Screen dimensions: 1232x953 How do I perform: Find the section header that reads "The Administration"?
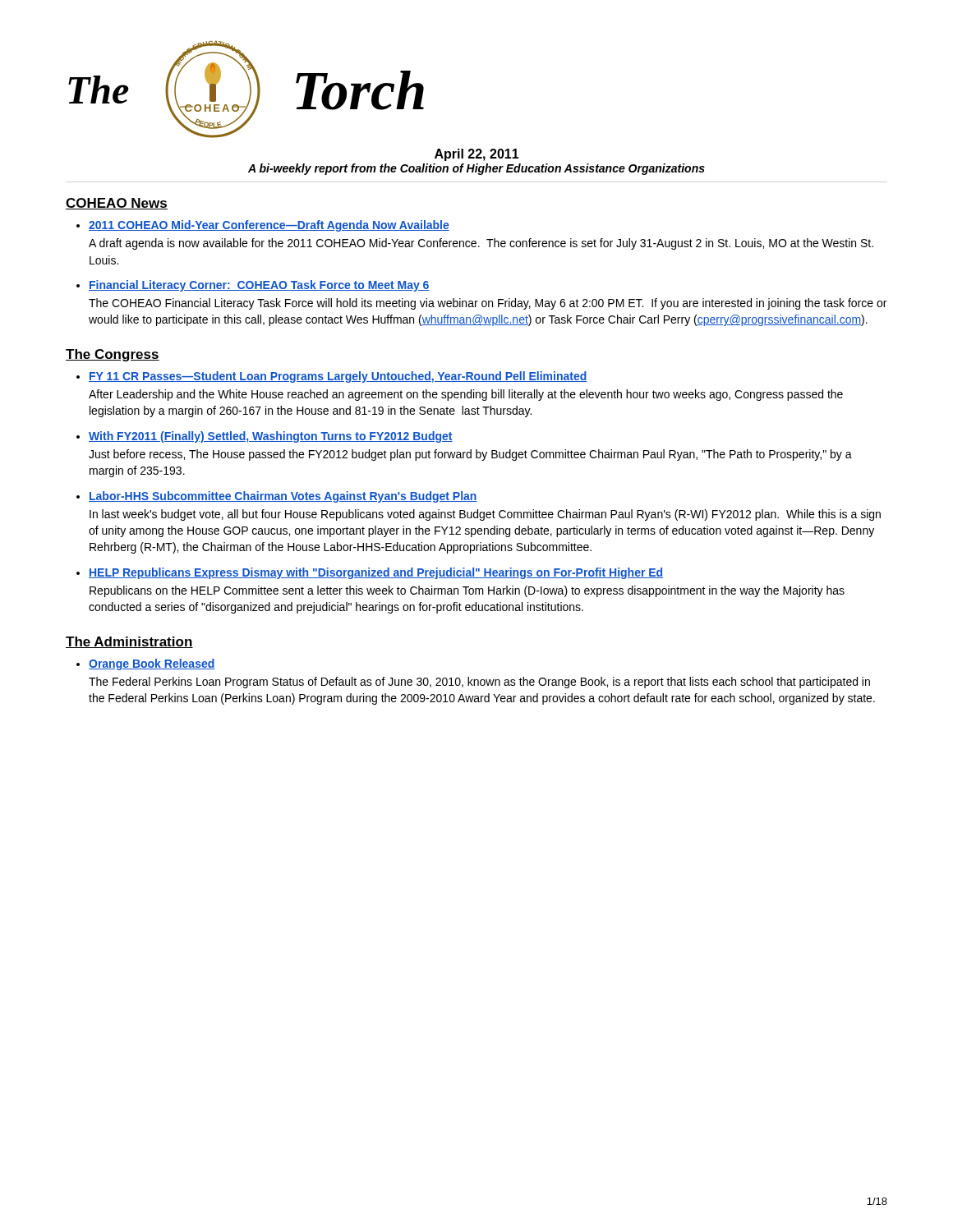point(129,642)
